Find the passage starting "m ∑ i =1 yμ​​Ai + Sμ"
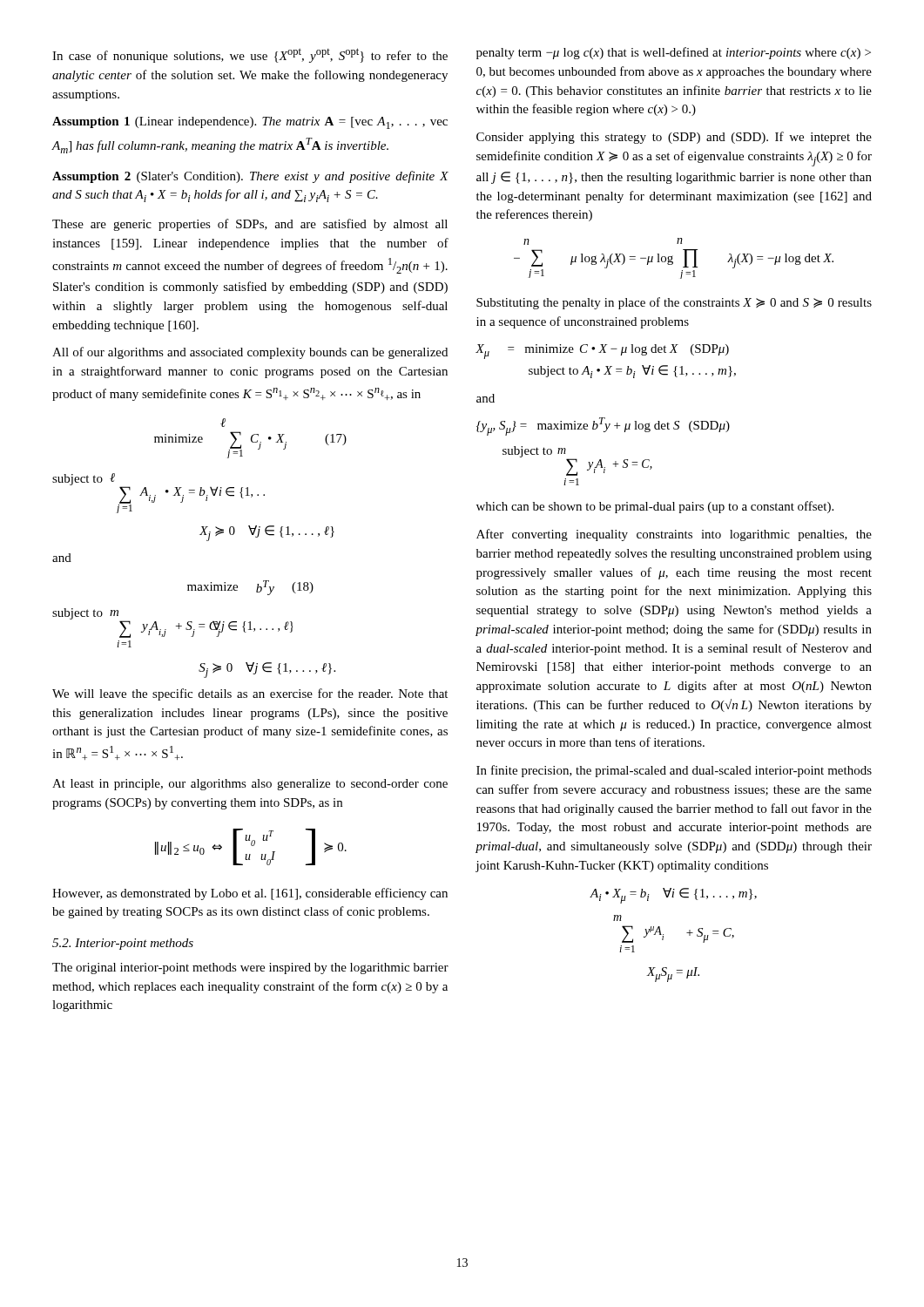Image resolution: width=924 pixels, height=1307 pixels. [674, 934]
